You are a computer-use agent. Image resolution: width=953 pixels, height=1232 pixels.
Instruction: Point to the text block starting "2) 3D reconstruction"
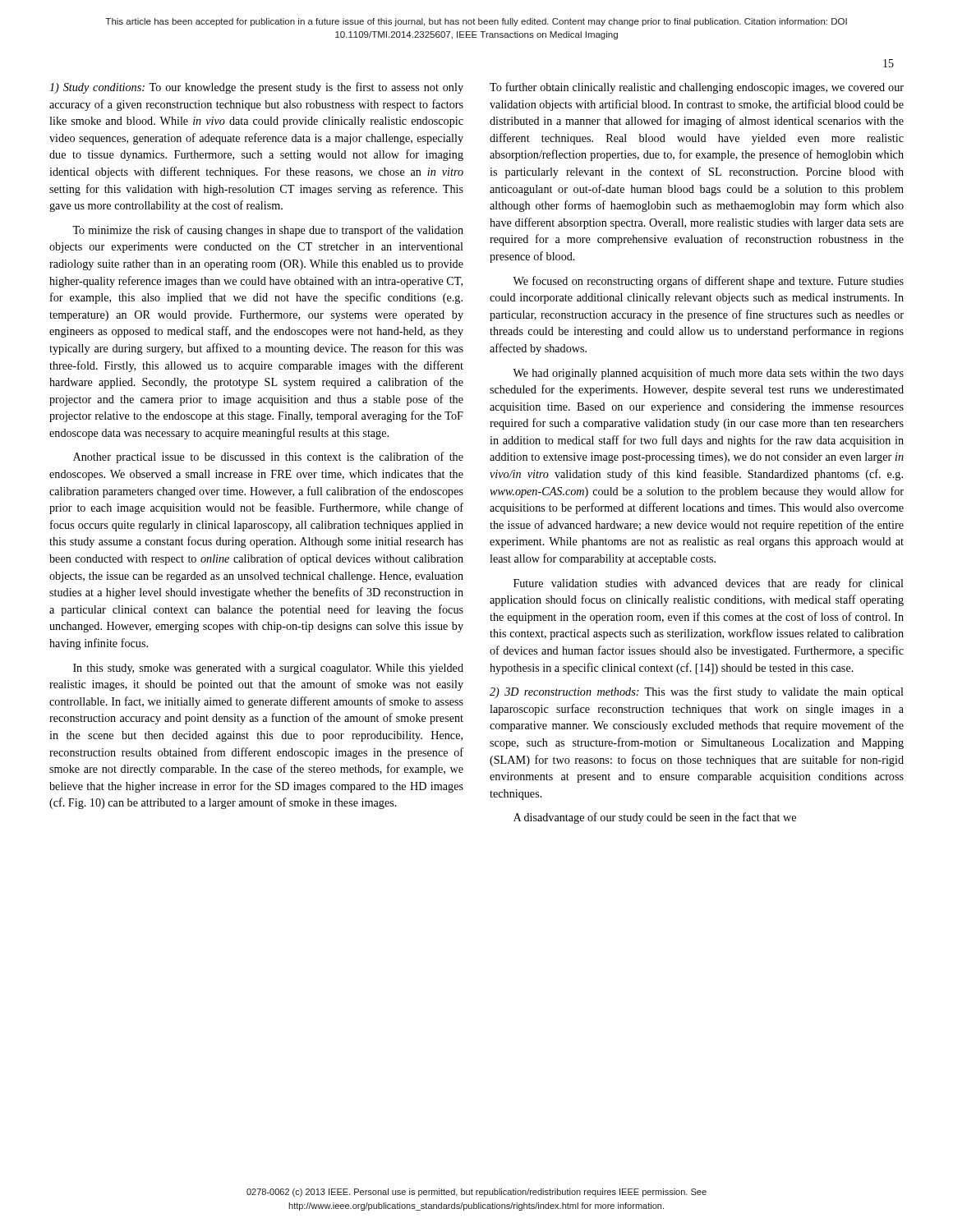click(697, 743)
